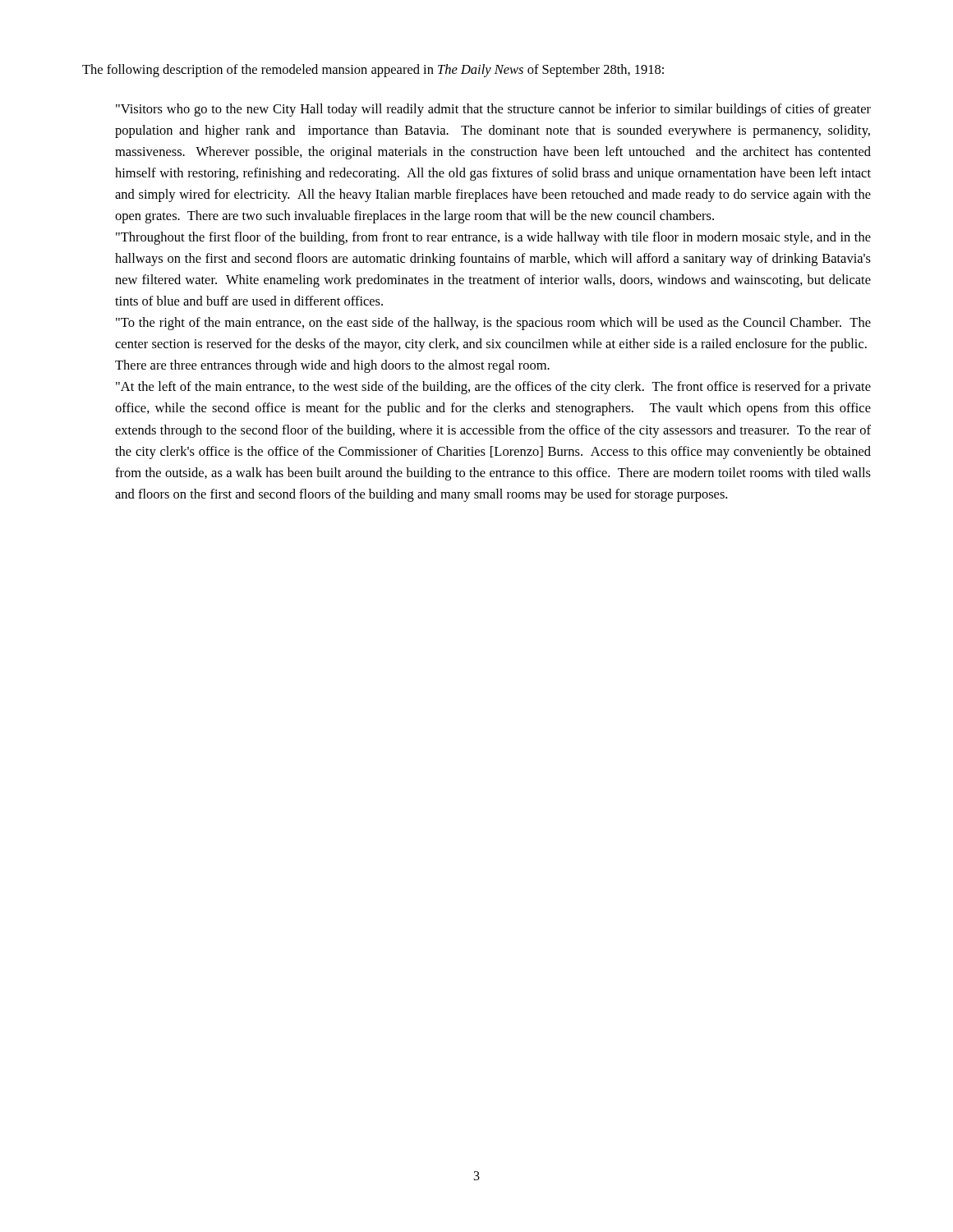Find the passage starting ""At the left of the main entrance, to"

coord(493,441)
